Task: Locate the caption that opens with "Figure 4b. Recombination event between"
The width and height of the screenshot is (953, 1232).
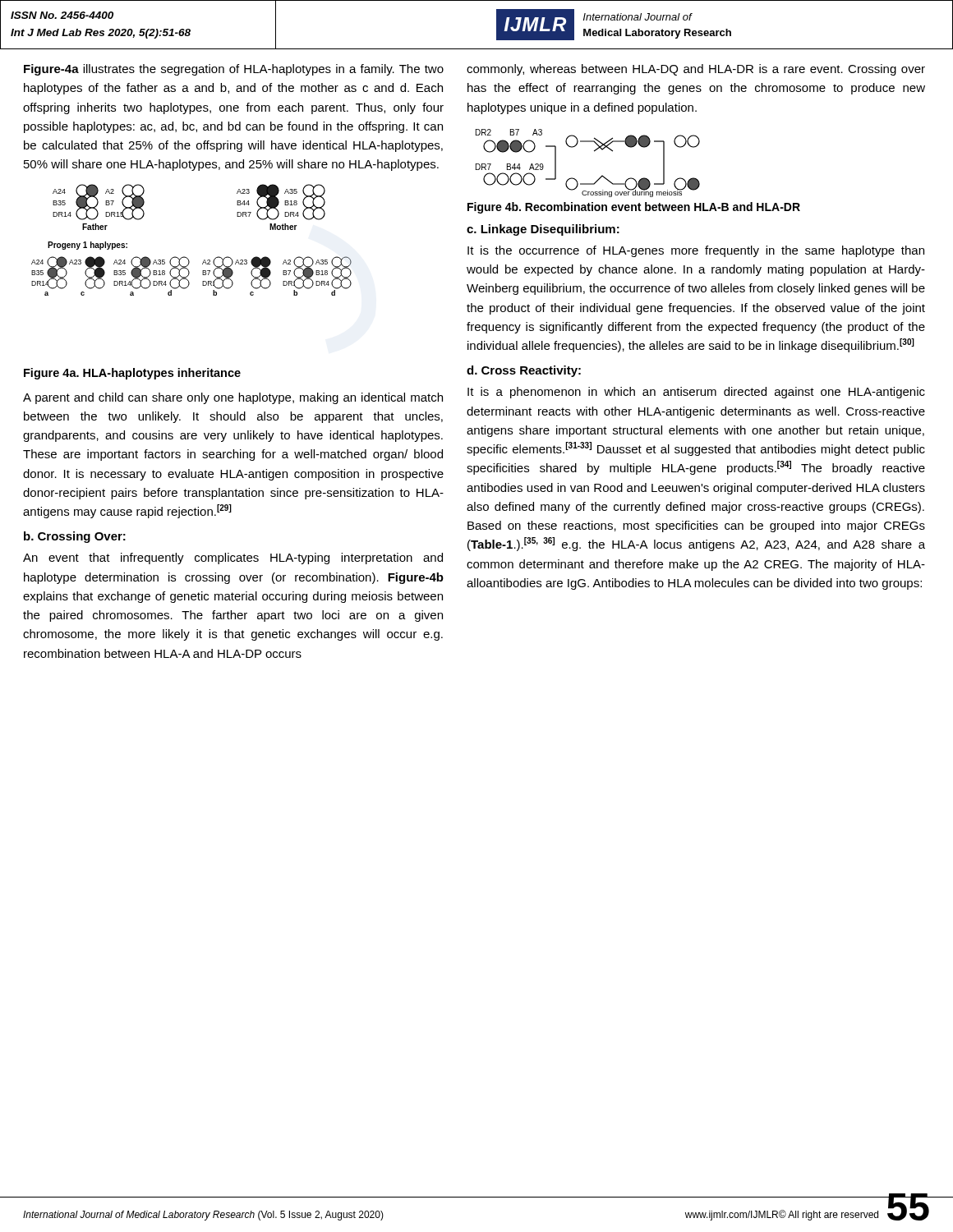Action: (633, 207)
